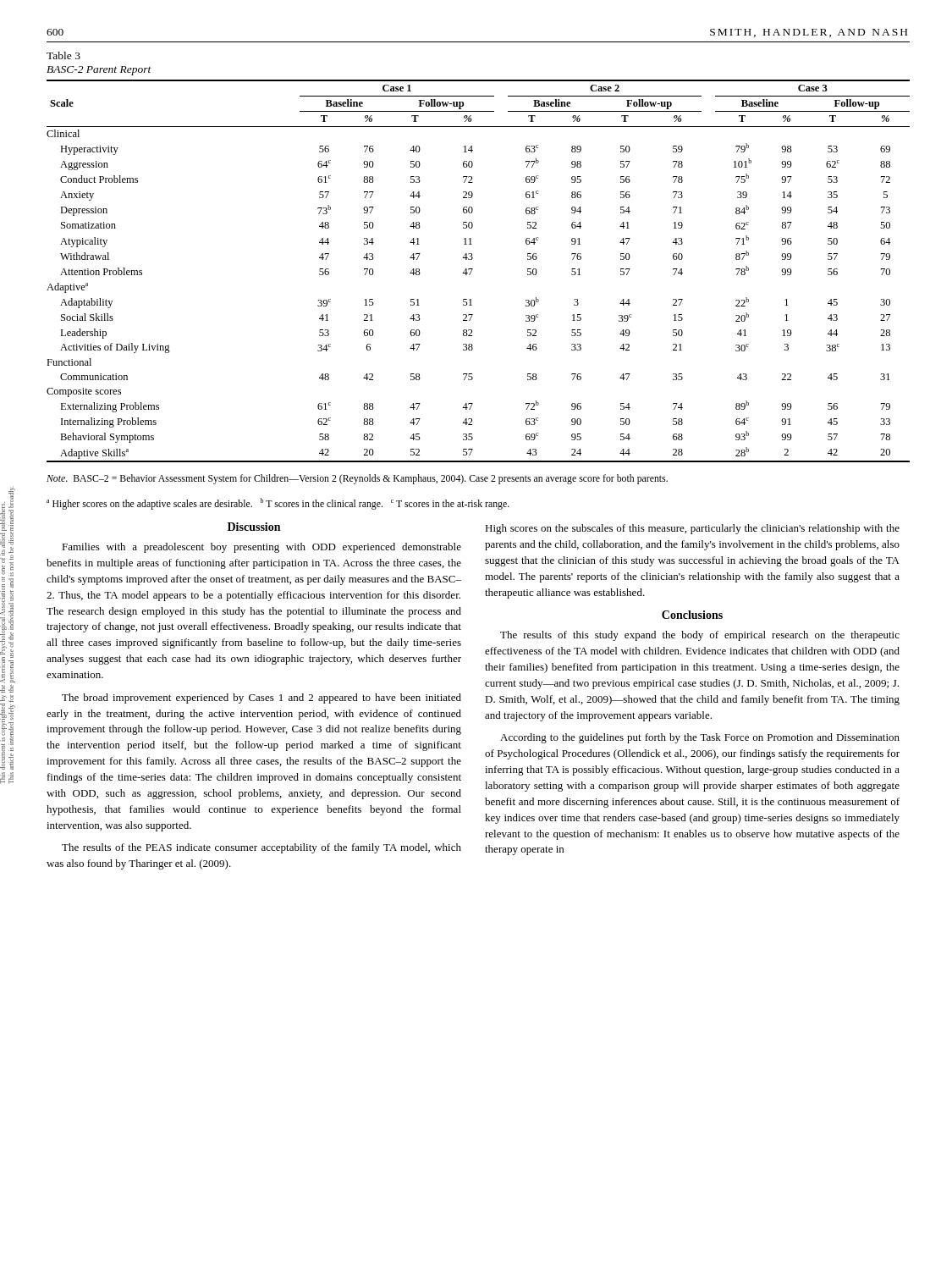Point to "Table 3 BASC-2 Parent Report"
The width and height of the screenshot is (952, 1270).
pos(99,62)
